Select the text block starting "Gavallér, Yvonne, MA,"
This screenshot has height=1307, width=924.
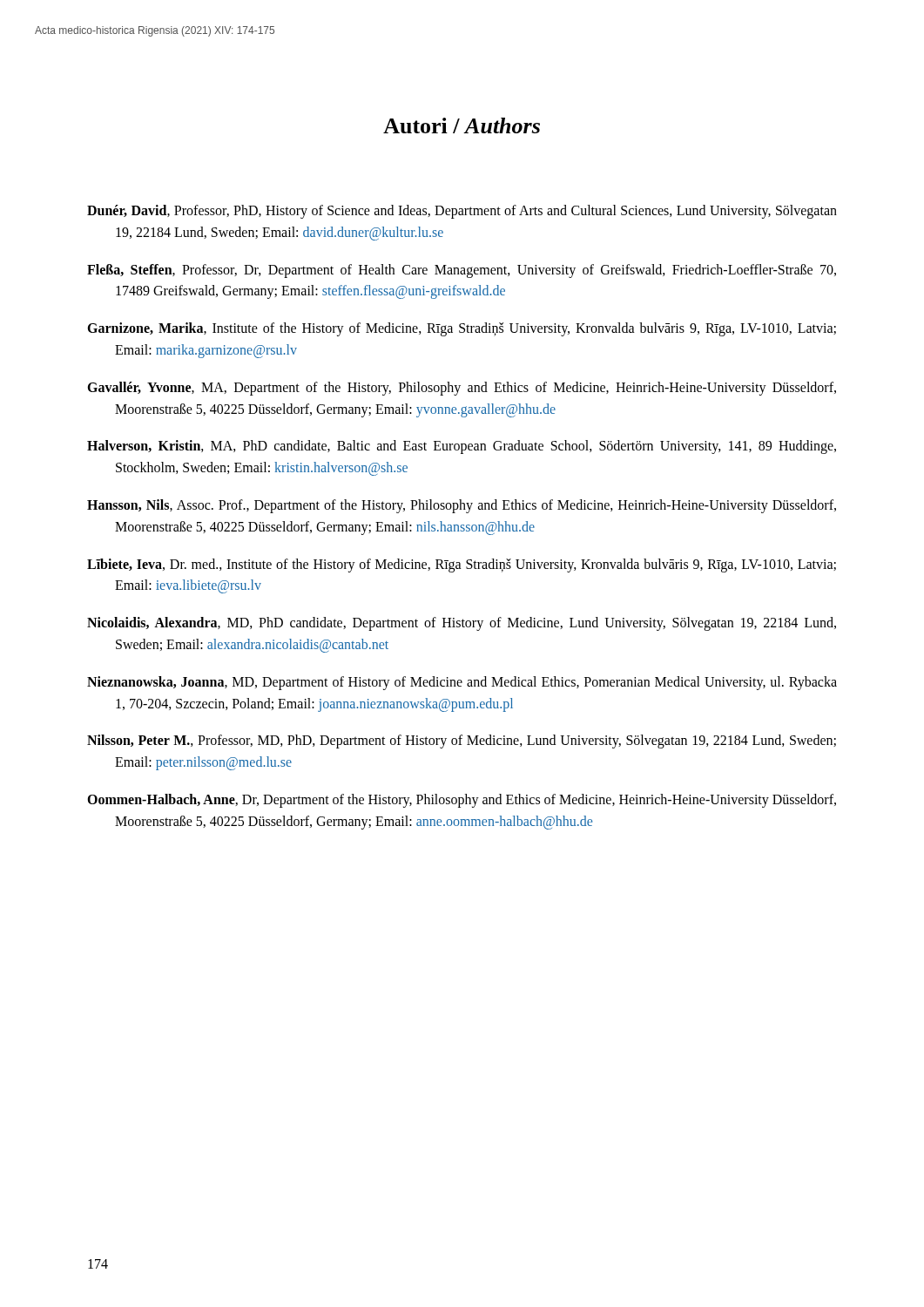click(462, 398)
